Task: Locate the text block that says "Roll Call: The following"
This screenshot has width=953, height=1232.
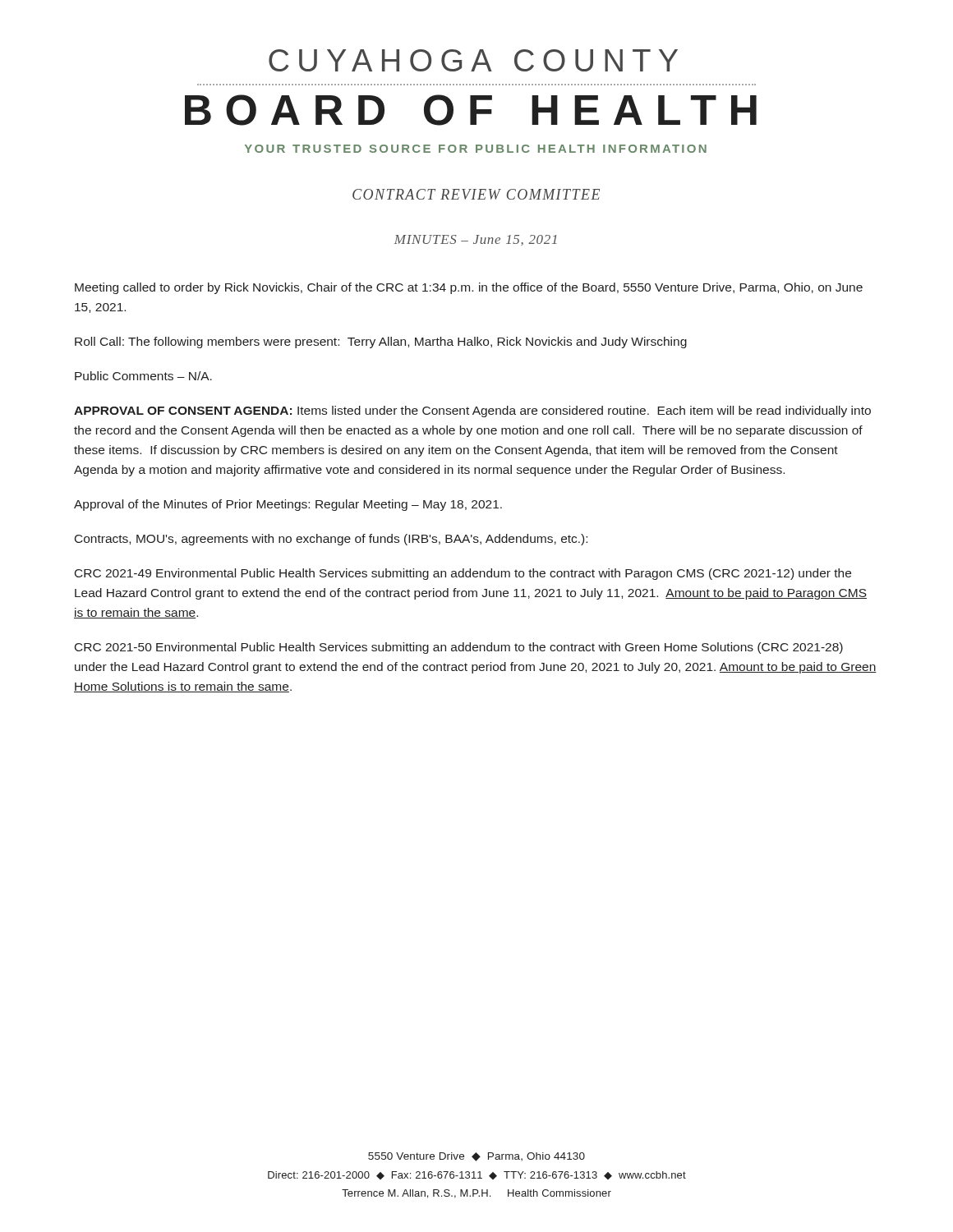Action: pyautogui.click(x=476, y=342)
